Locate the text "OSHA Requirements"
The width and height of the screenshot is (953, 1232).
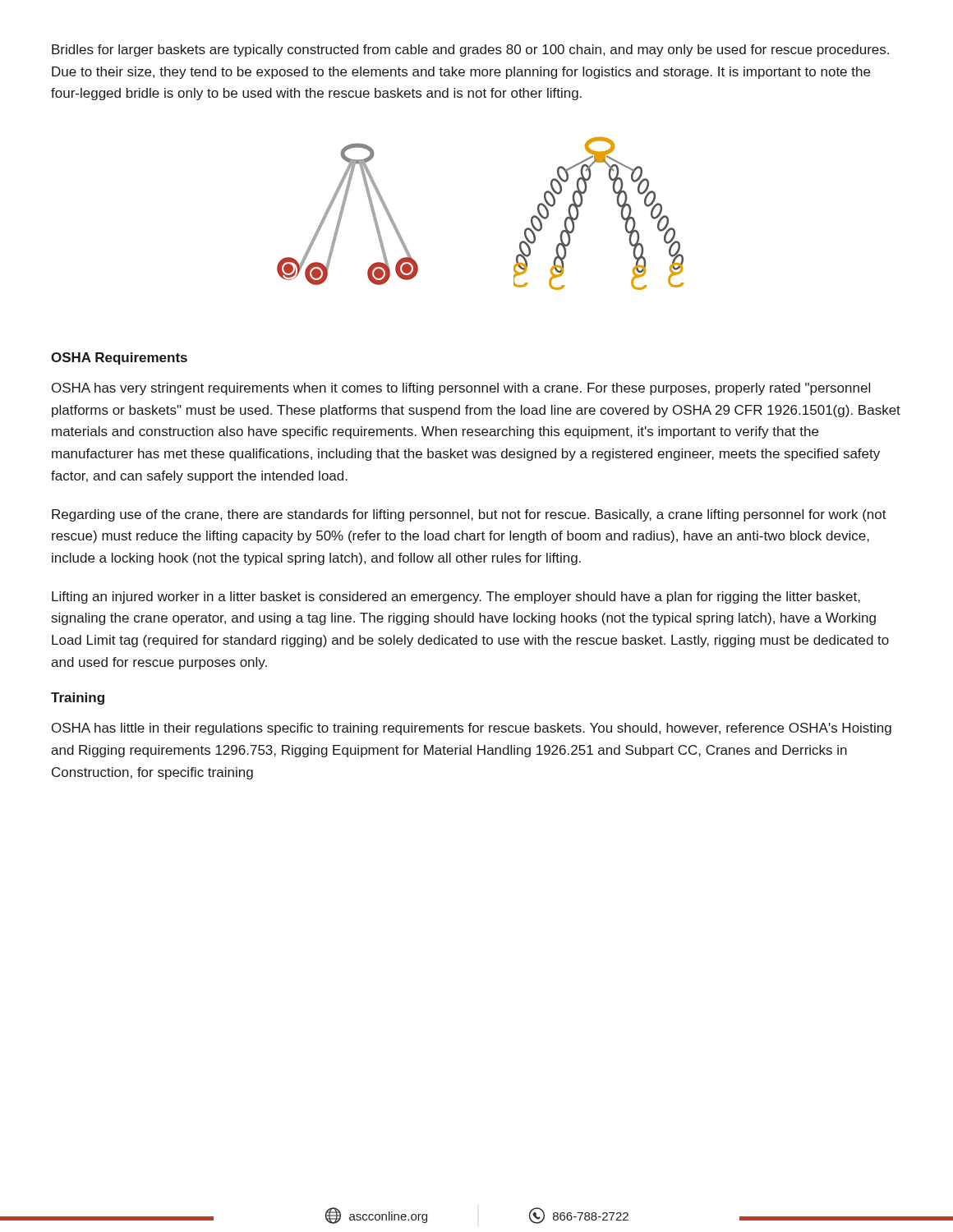tap(119, 358)
